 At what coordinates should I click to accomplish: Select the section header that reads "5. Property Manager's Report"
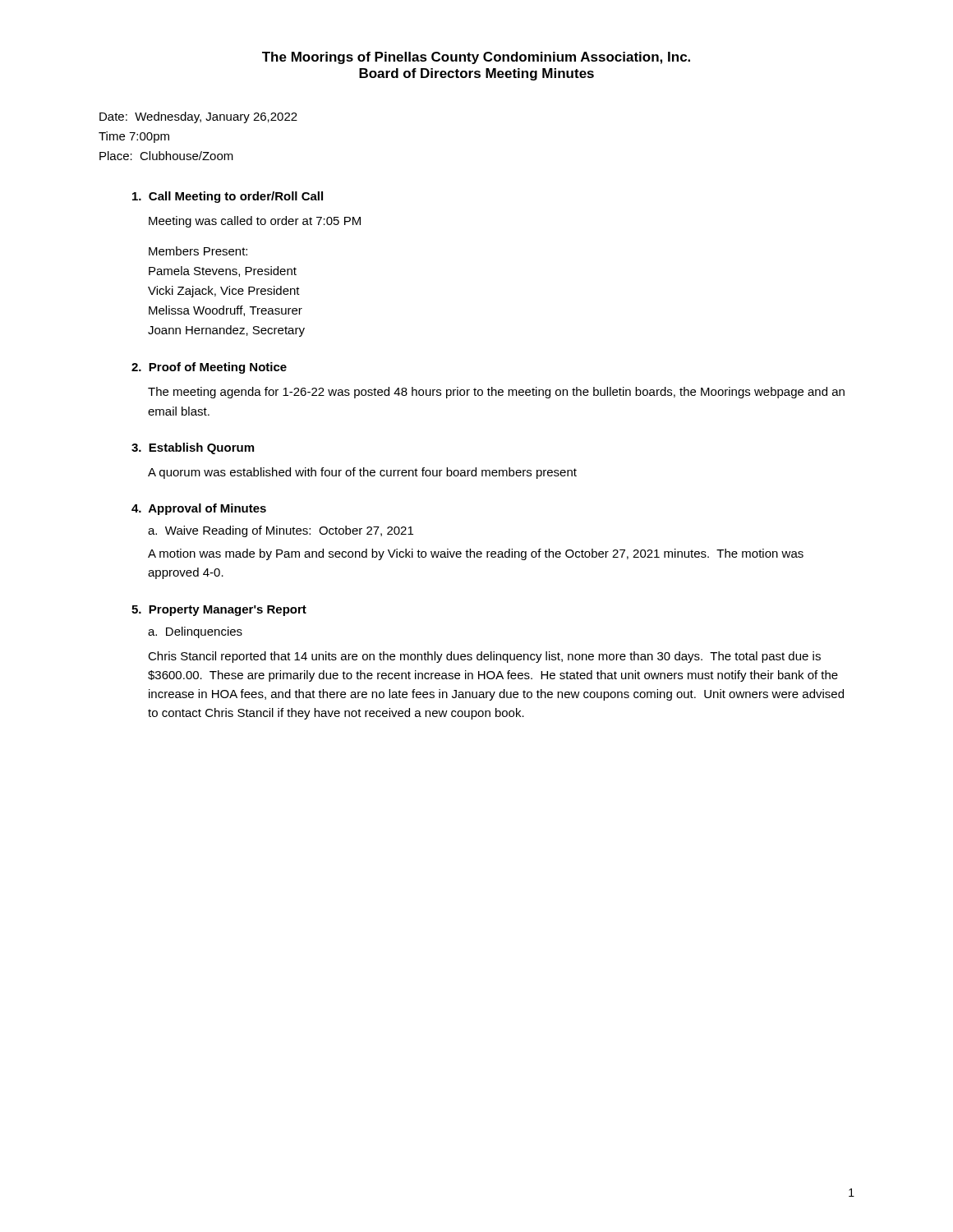click(219, 609)
